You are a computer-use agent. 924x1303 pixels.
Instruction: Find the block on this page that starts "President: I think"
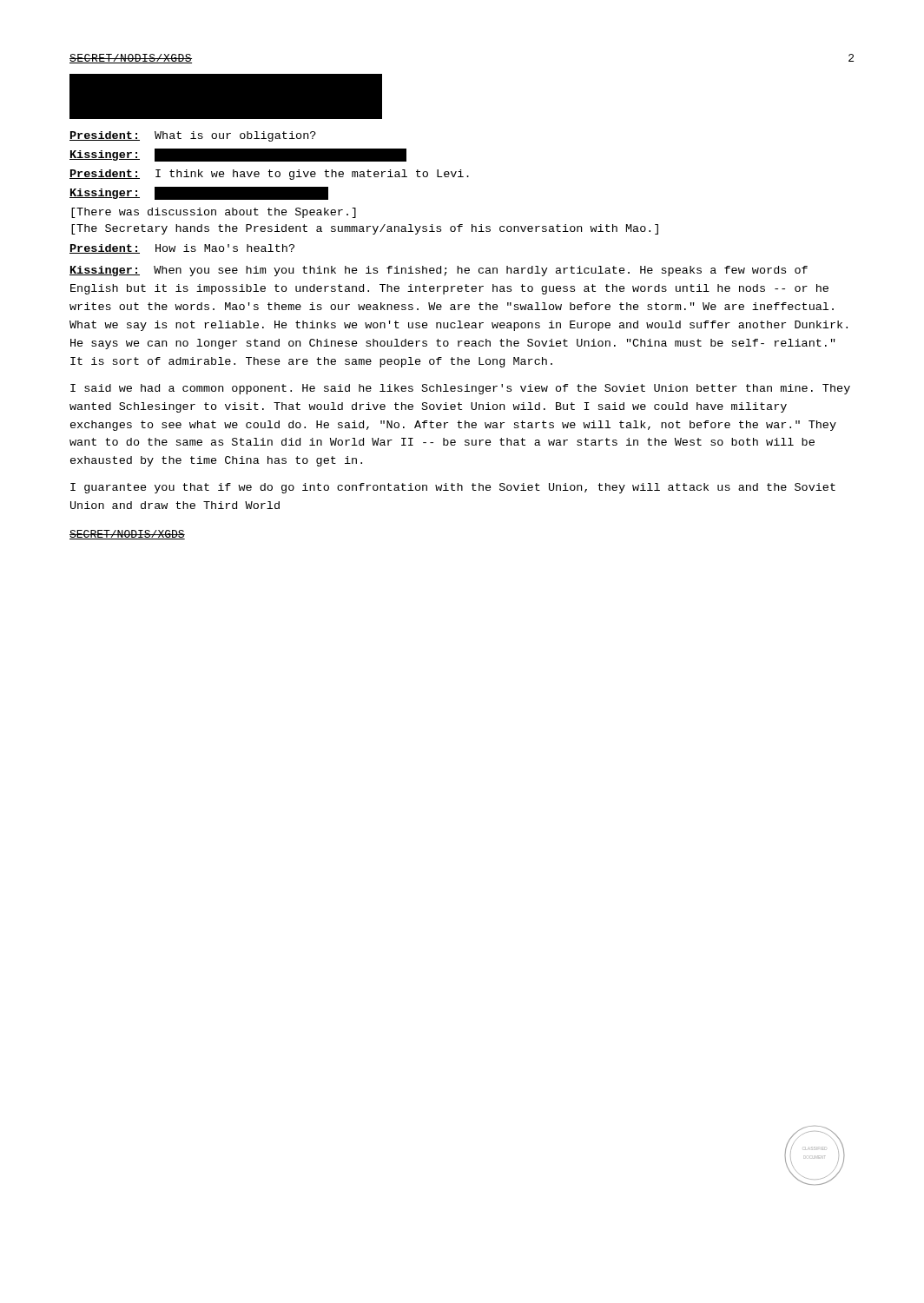click(x=462, y=174)
